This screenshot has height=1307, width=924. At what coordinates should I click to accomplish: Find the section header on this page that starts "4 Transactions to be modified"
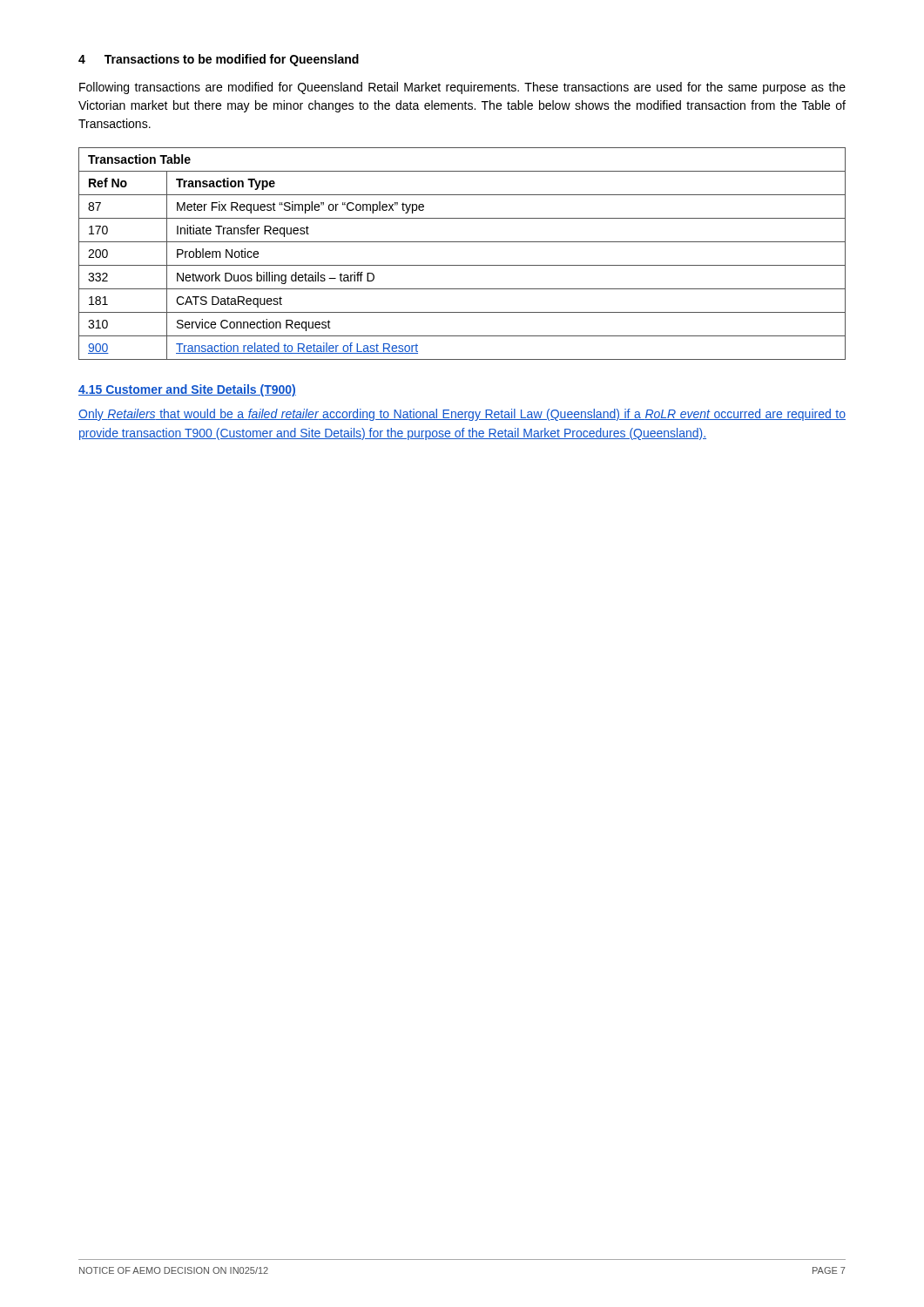(x=219, y=59)
